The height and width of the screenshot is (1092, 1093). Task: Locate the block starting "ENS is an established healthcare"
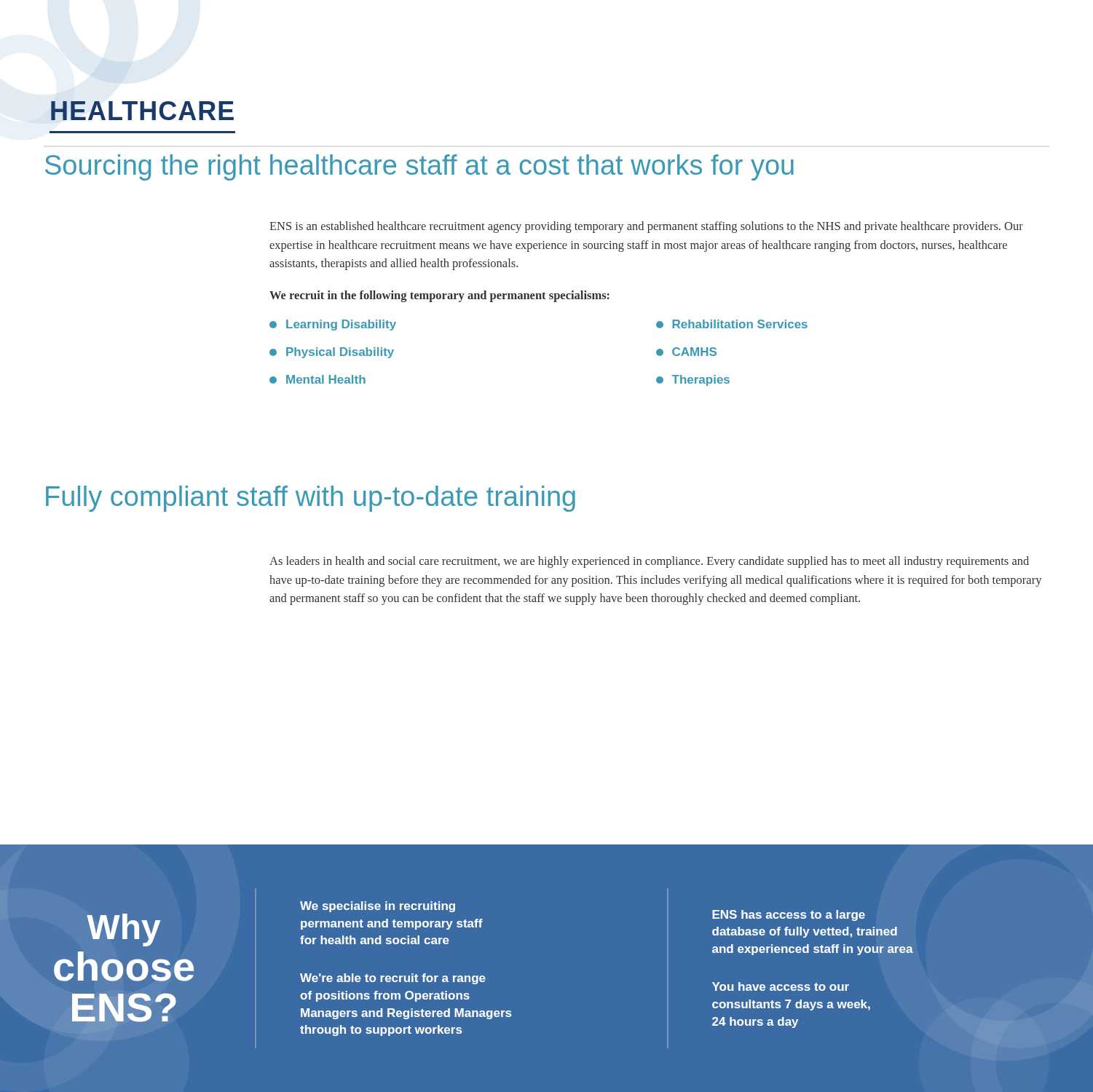click(x=656, y=245)
